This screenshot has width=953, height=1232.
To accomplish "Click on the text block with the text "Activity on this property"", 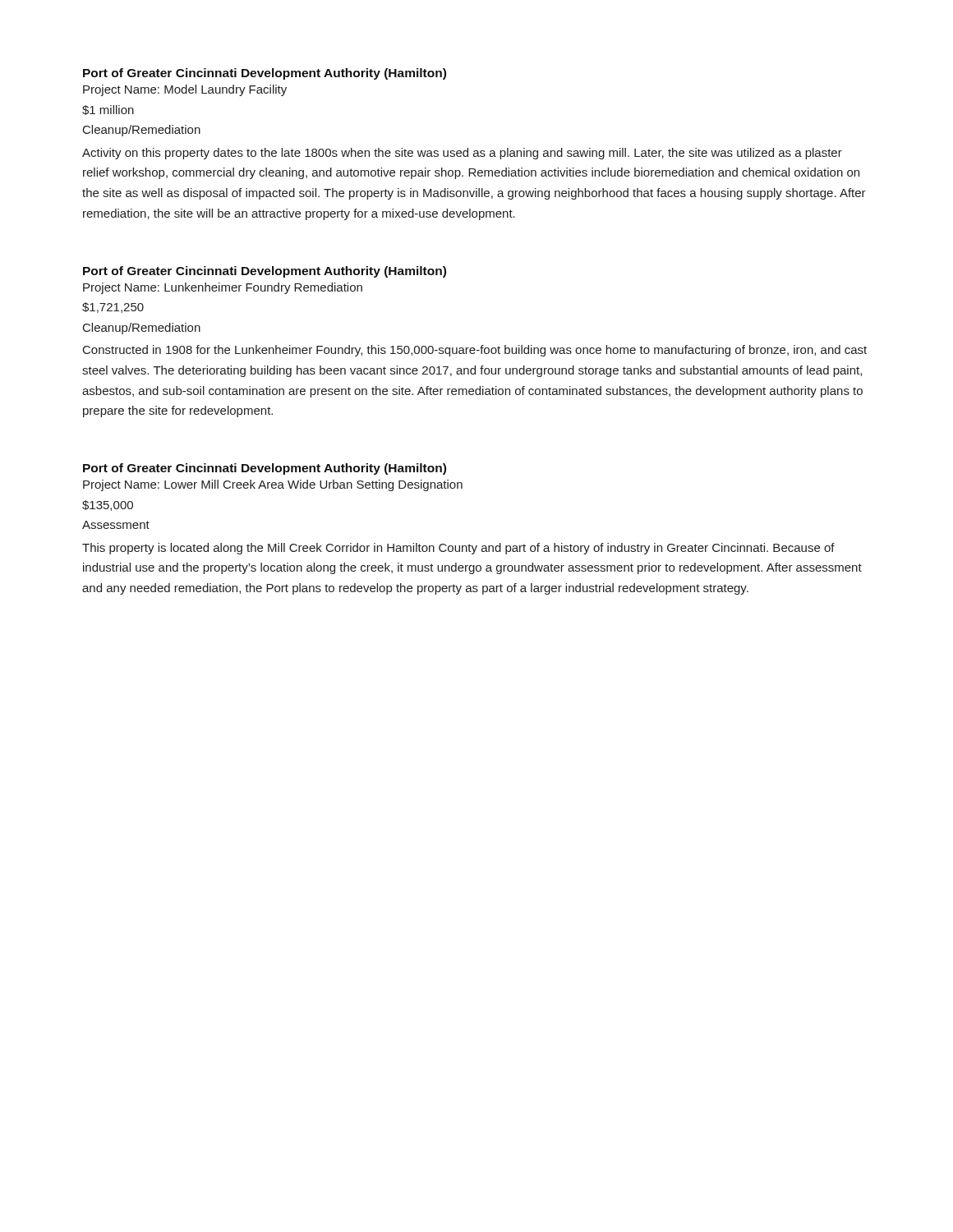I will click(x=474, y=182).
